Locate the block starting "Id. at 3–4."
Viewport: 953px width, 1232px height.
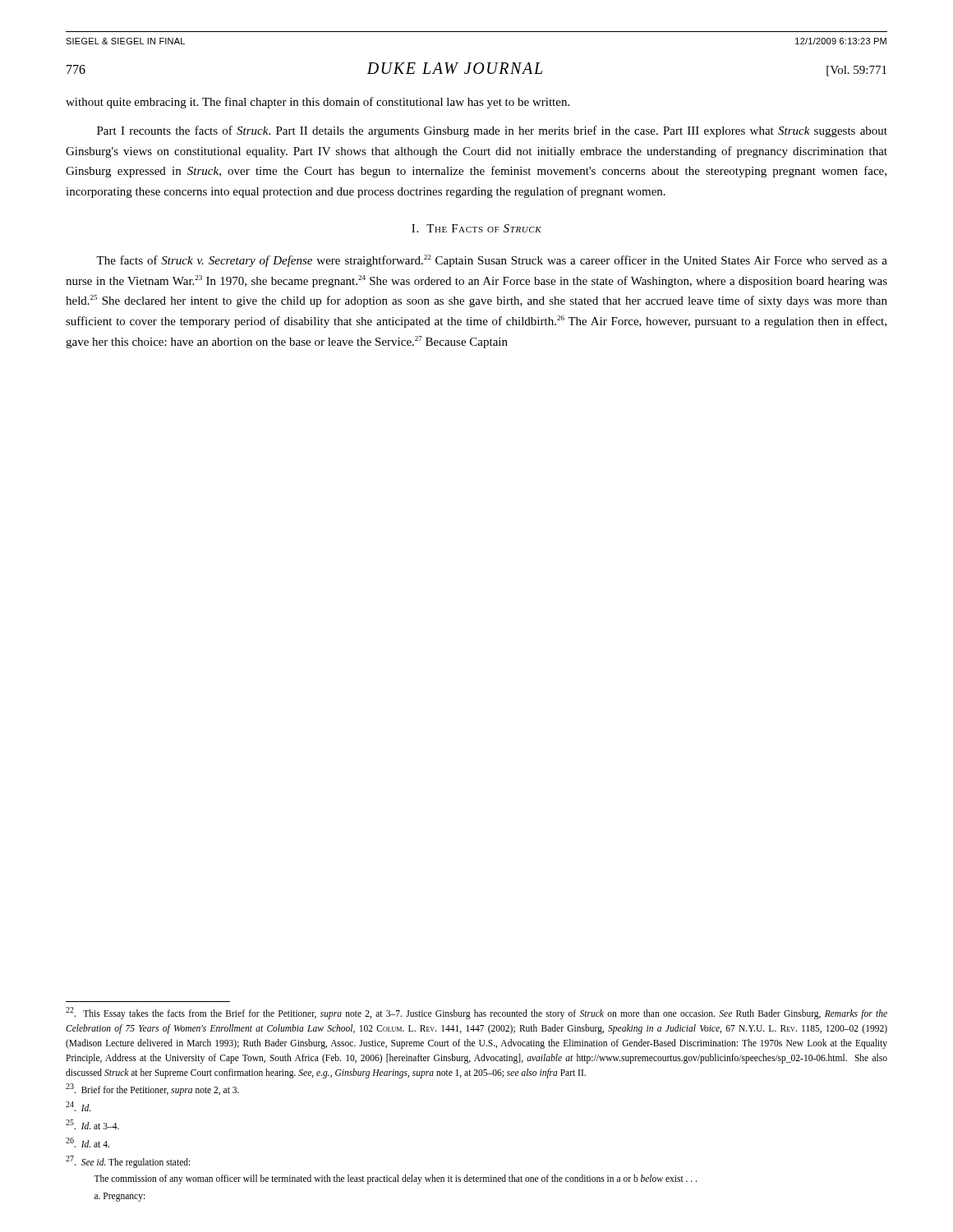tap(92, 1124)
